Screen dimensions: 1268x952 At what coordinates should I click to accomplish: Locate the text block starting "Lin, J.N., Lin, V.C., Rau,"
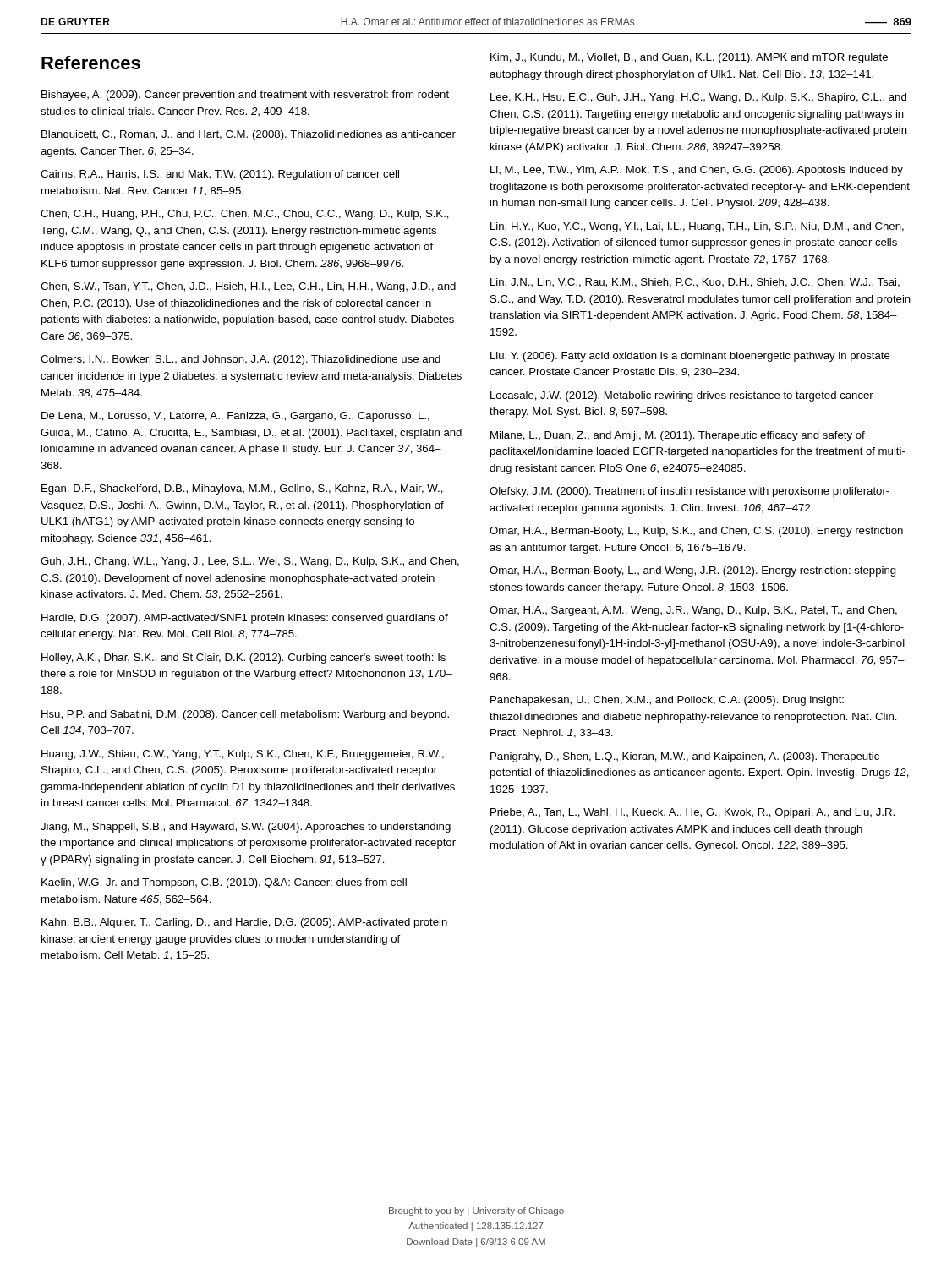[x=700, y=307]
